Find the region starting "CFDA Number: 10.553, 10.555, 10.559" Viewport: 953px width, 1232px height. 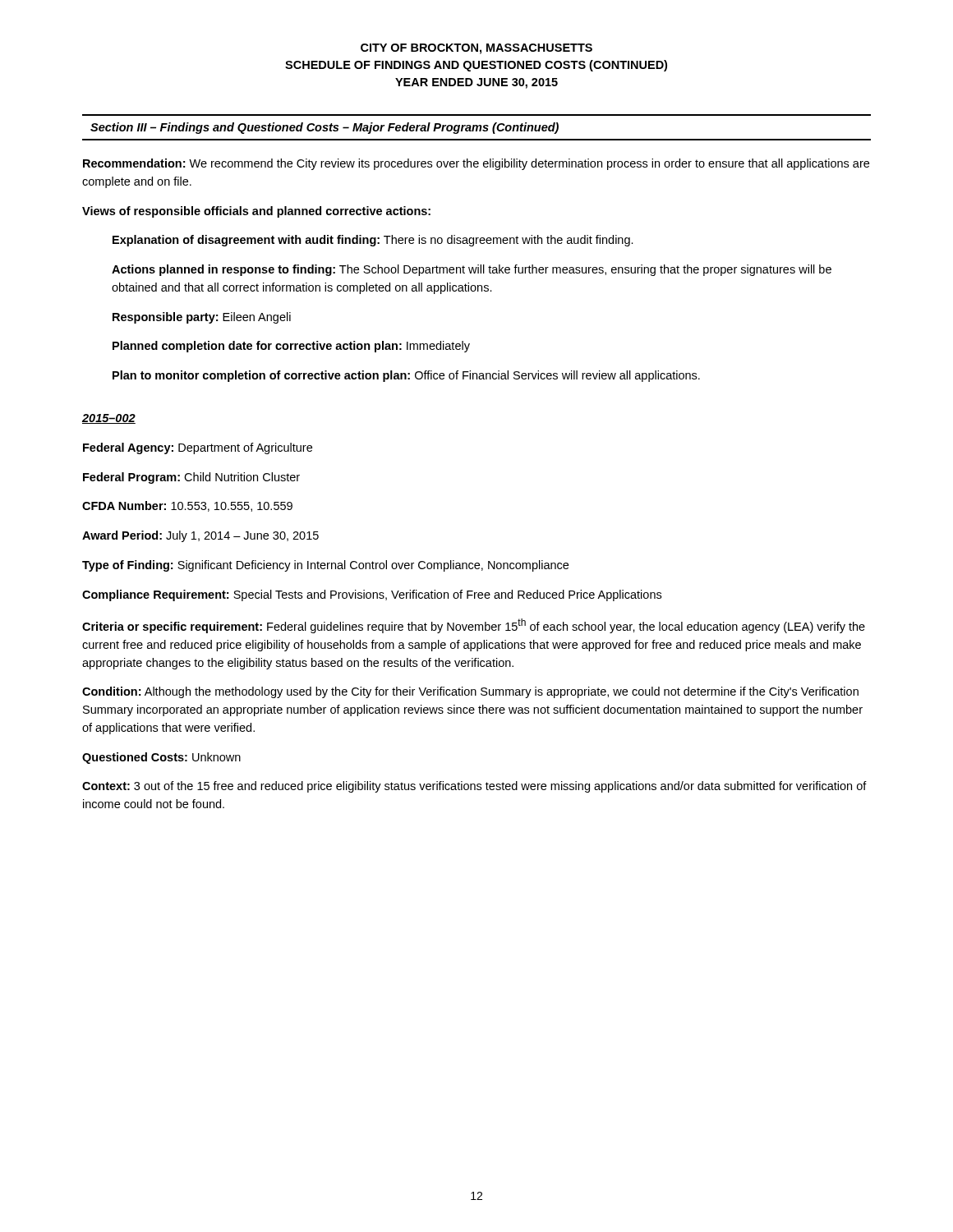[x=187, y=506]
